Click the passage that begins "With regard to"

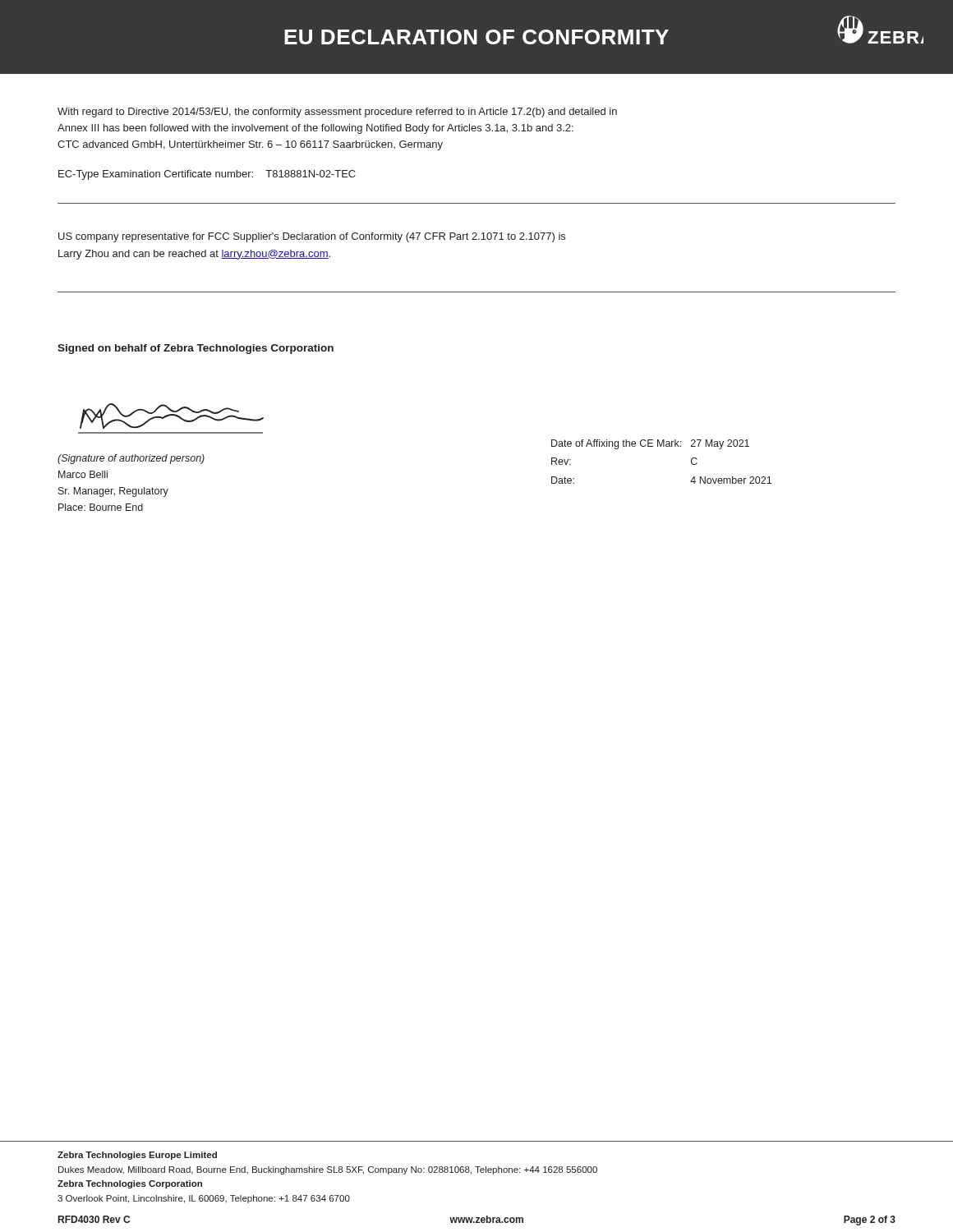point(476,128)
